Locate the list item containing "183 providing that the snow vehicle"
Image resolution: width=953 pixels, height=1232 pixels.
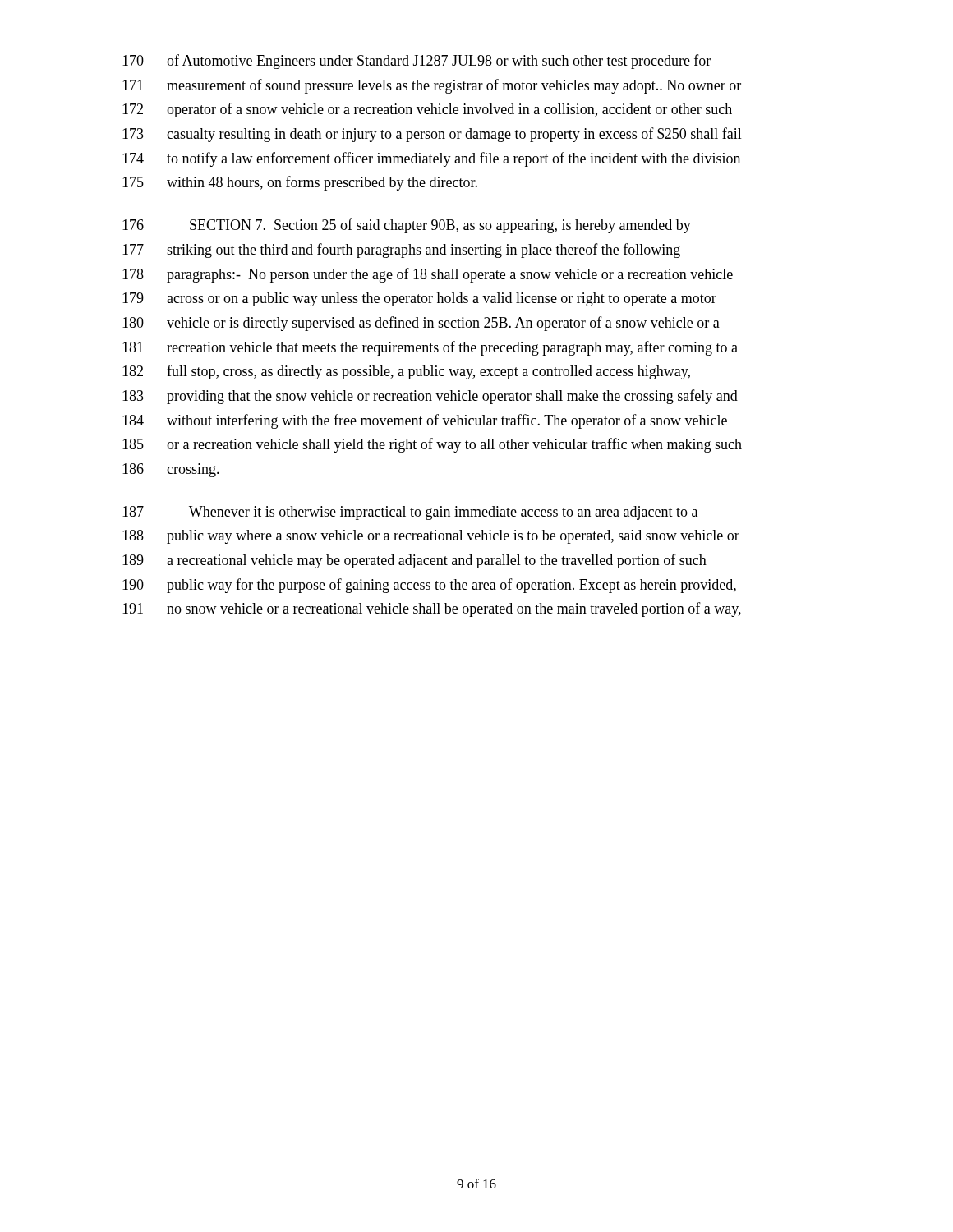pos(485,397)
